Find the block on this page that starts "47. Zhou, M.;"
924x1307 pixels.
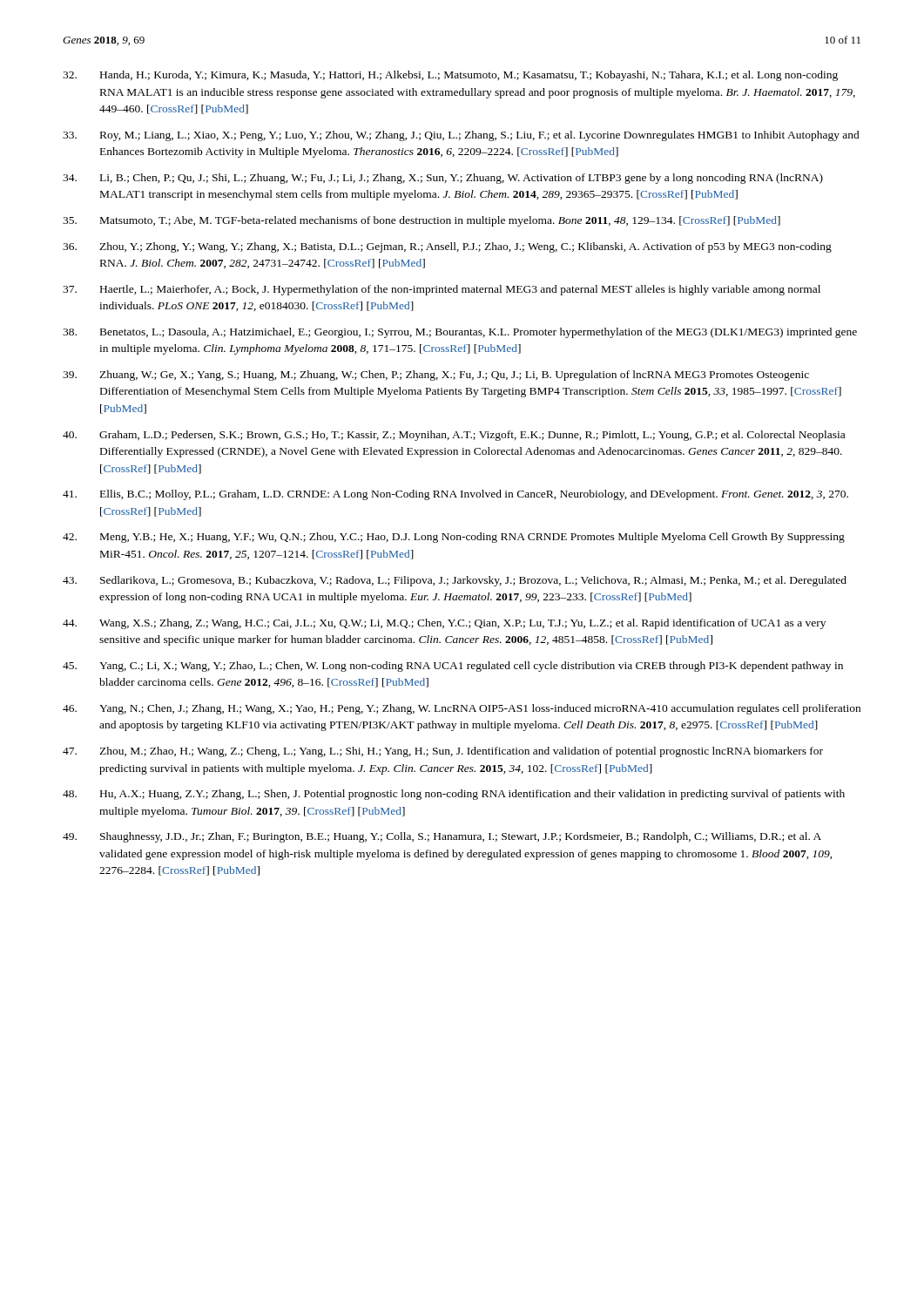pos(462,759)
